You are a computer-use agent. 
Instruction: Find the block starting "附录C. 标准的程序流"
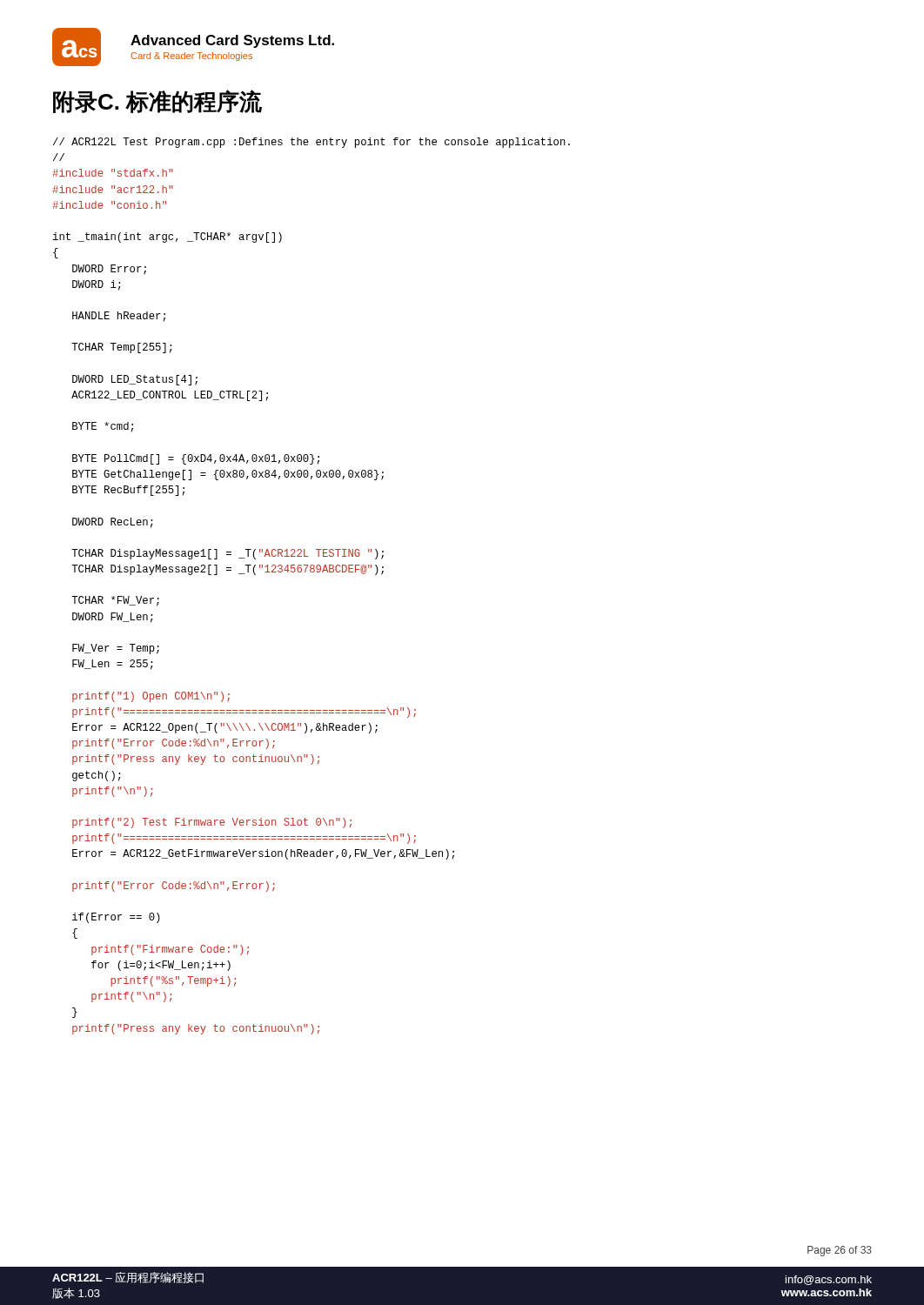click(157, 102)
